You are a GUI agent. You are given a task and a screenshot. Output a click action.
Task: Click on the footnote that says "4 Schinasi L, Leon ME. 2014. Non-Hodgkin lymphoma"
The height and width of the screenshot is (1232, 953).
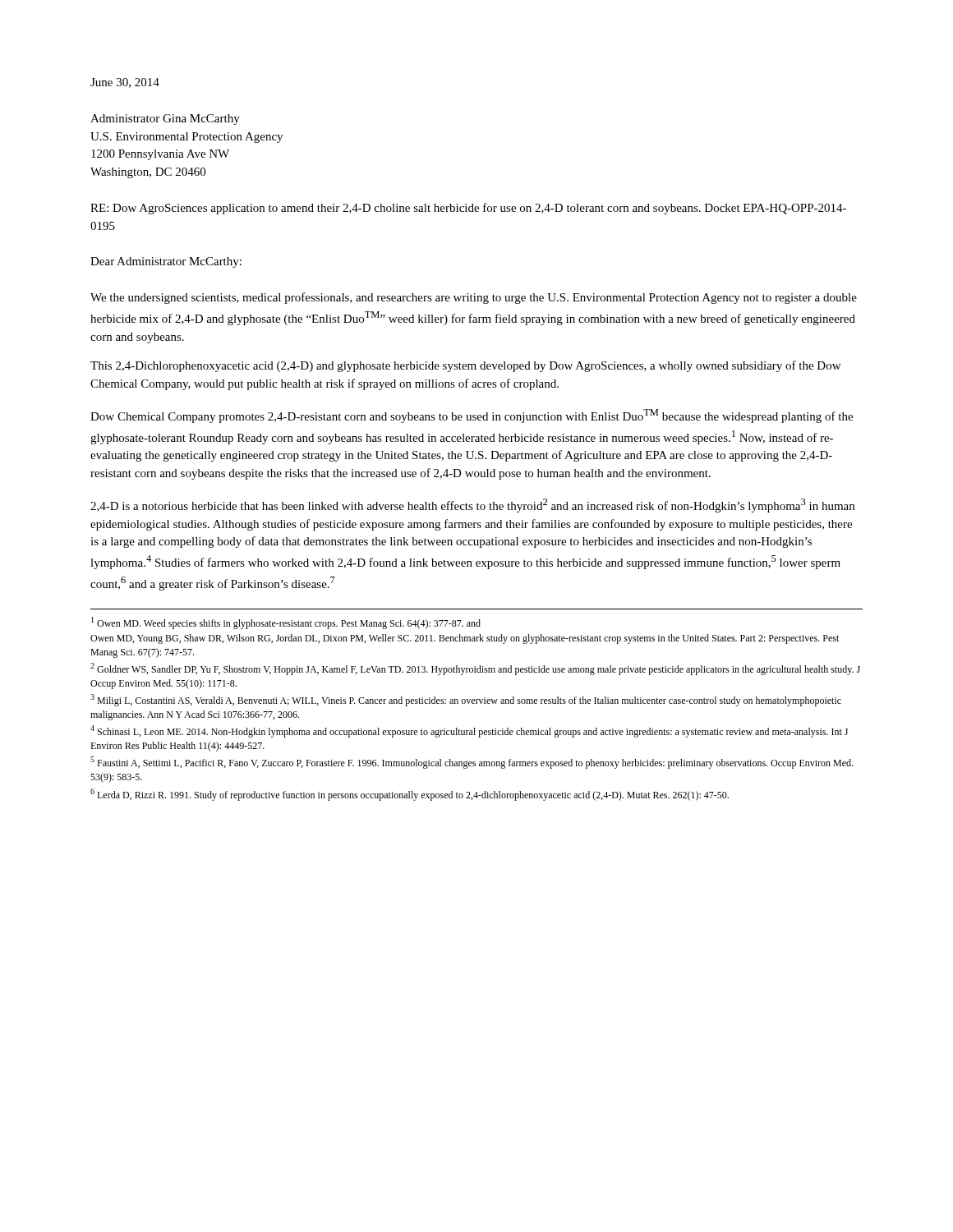[x=476, y=738]
